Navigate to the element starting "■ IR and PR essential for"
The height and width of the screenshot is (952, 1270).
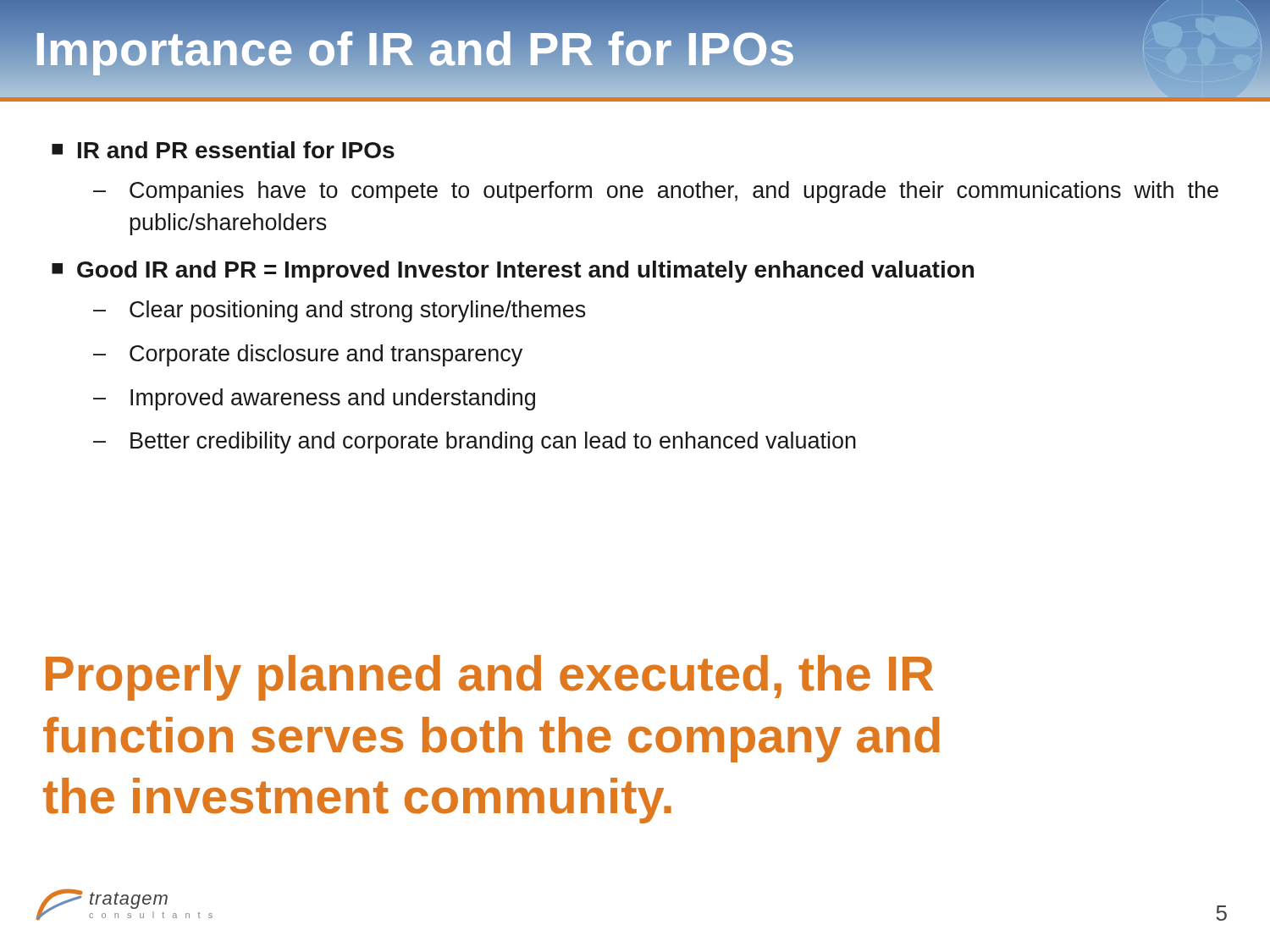pos(219,150)
